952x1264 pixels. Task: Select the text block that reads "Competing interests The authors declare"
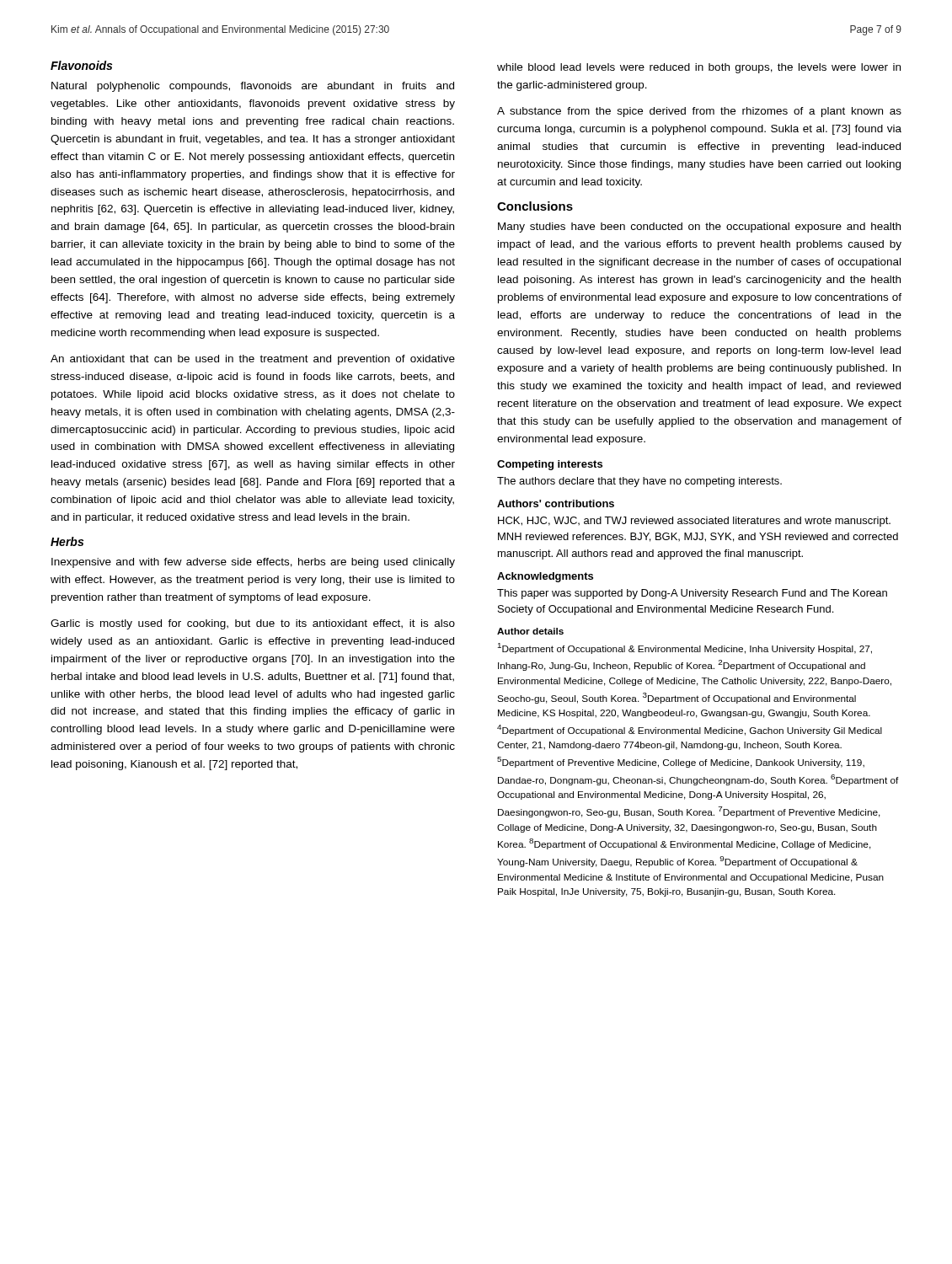click(640, 472)
